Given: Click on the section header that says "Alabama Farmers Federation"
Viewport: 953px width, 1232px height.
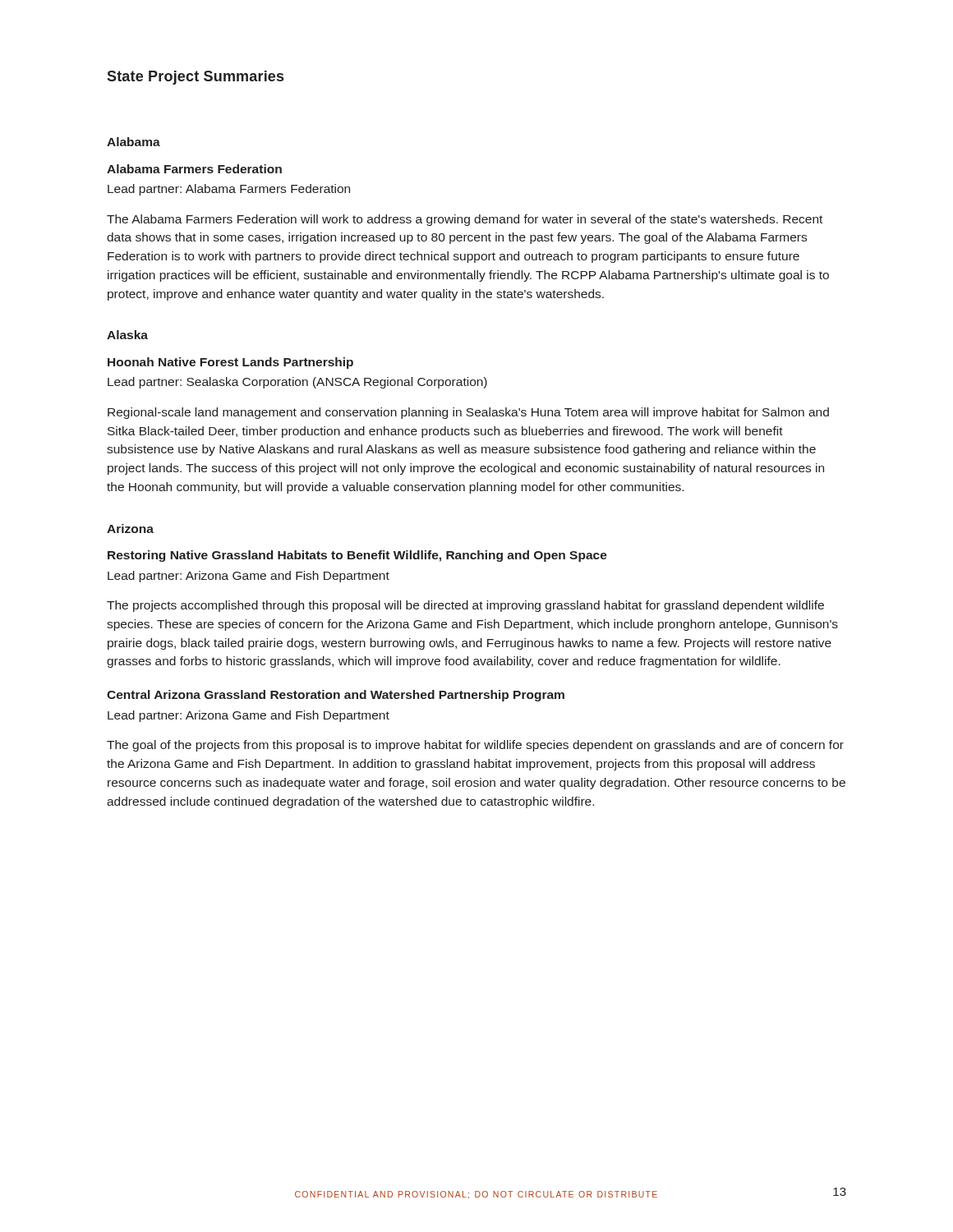Looking at the screenshot, I should click(195, 168).
